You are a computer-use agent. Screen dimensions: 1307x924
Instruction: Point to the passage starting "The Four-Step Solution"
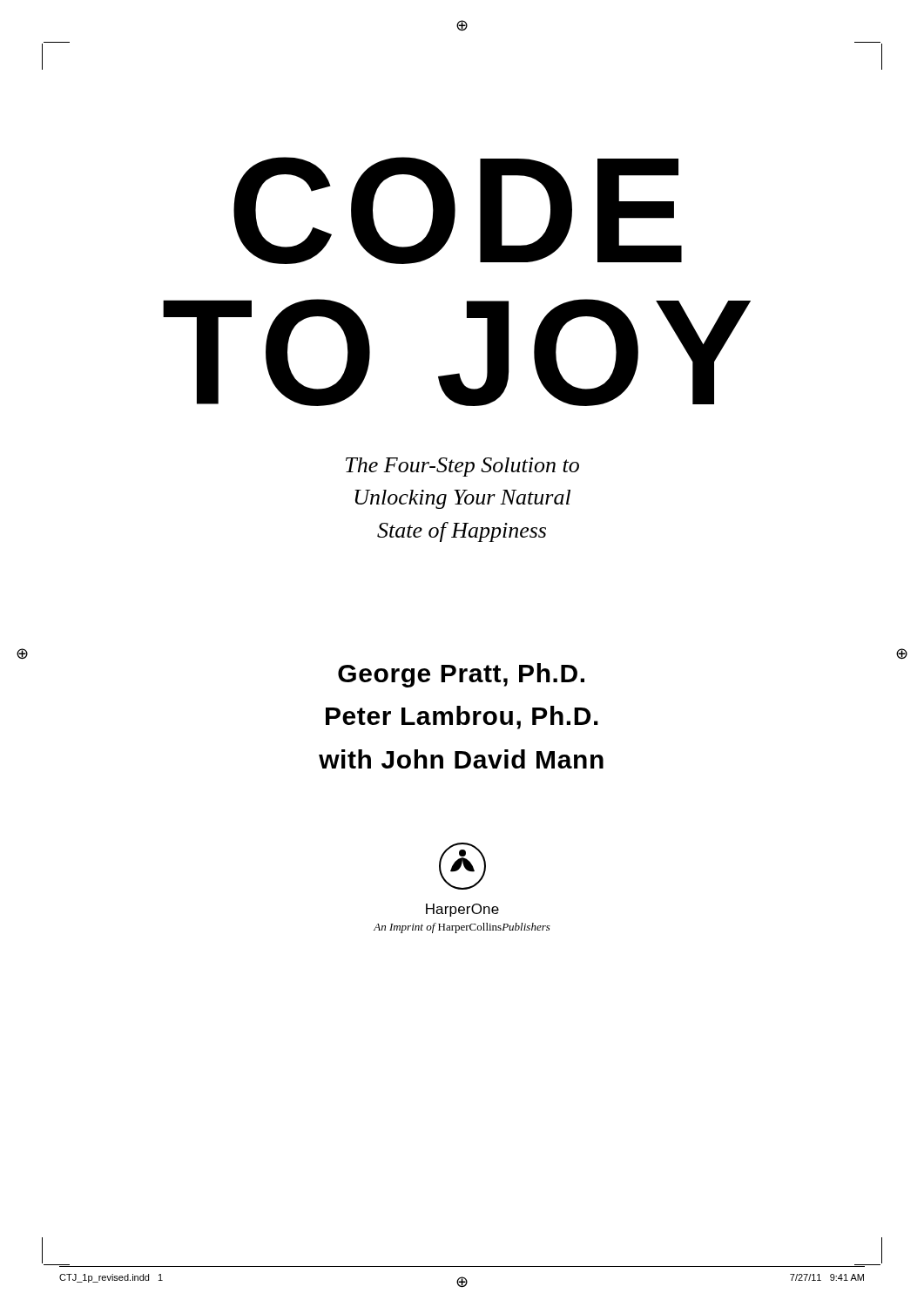(462, 498)
